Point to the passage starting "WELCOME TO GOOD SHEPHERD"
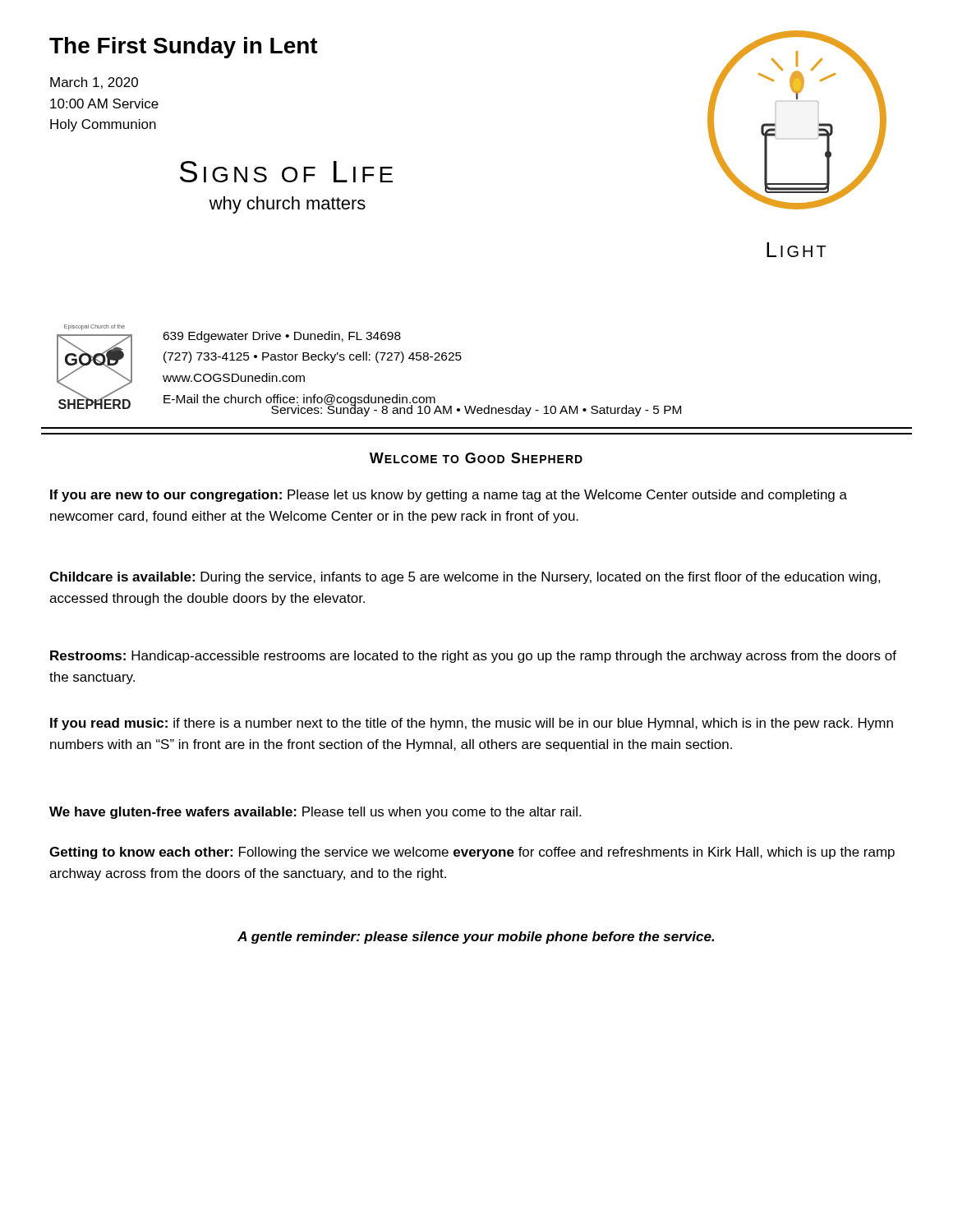This screenshot has height=1232, width=953. (476, 458)
